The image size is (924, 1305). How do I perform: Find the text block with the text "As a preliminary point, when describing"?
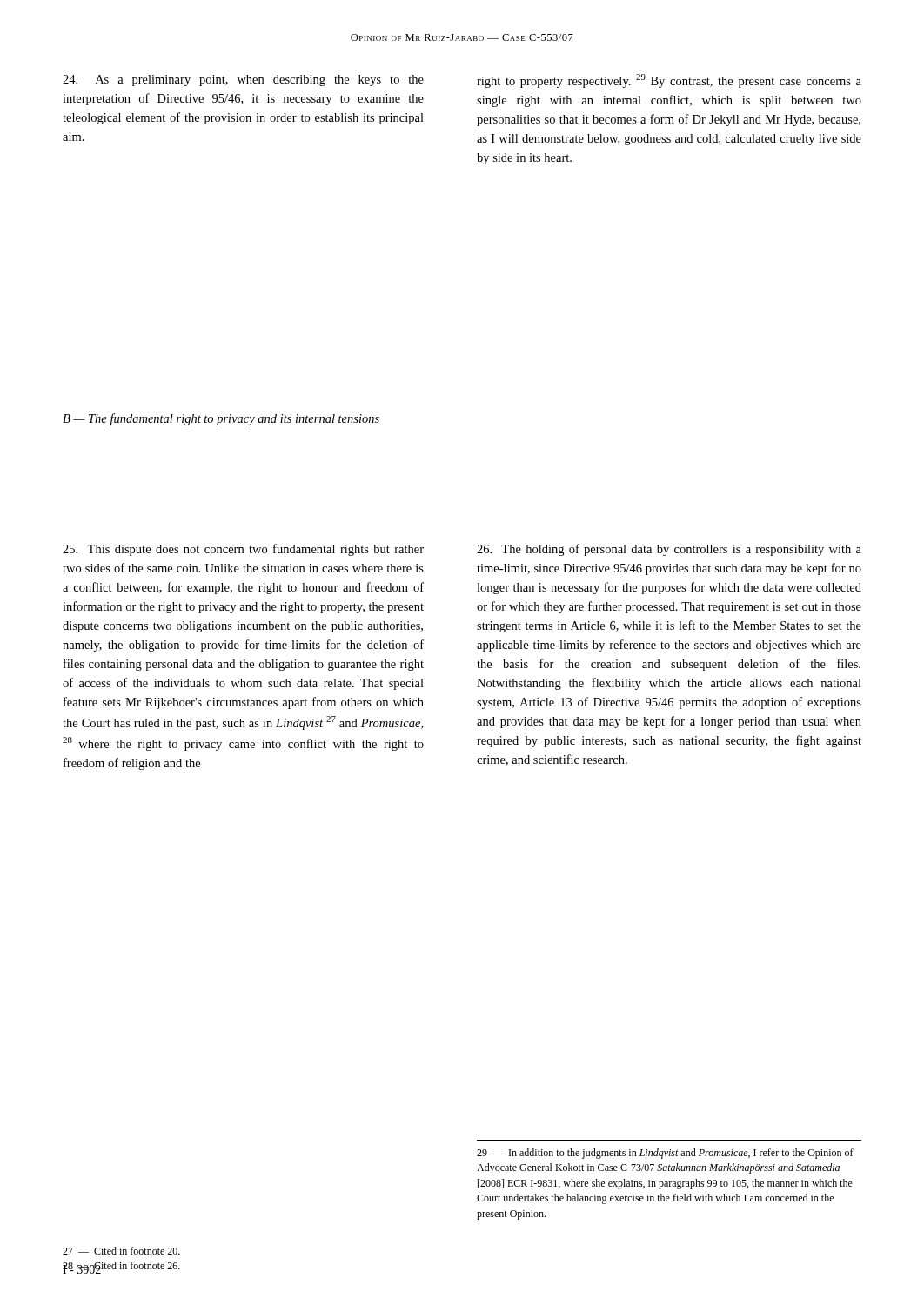pos(243,108)
